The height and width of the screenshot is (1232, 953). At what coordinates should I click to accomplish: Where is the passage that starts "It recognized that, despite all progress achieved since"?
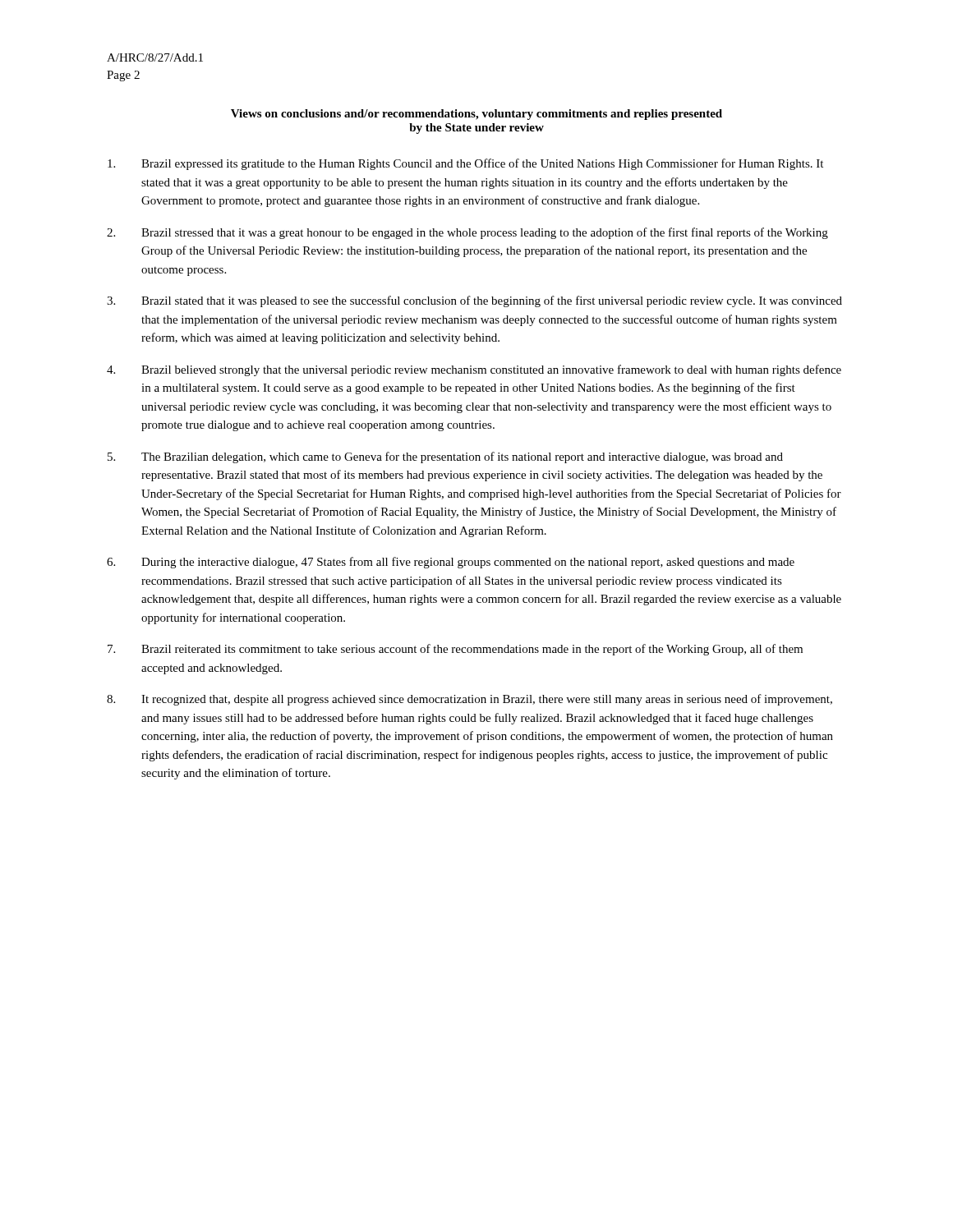(475, 736)
